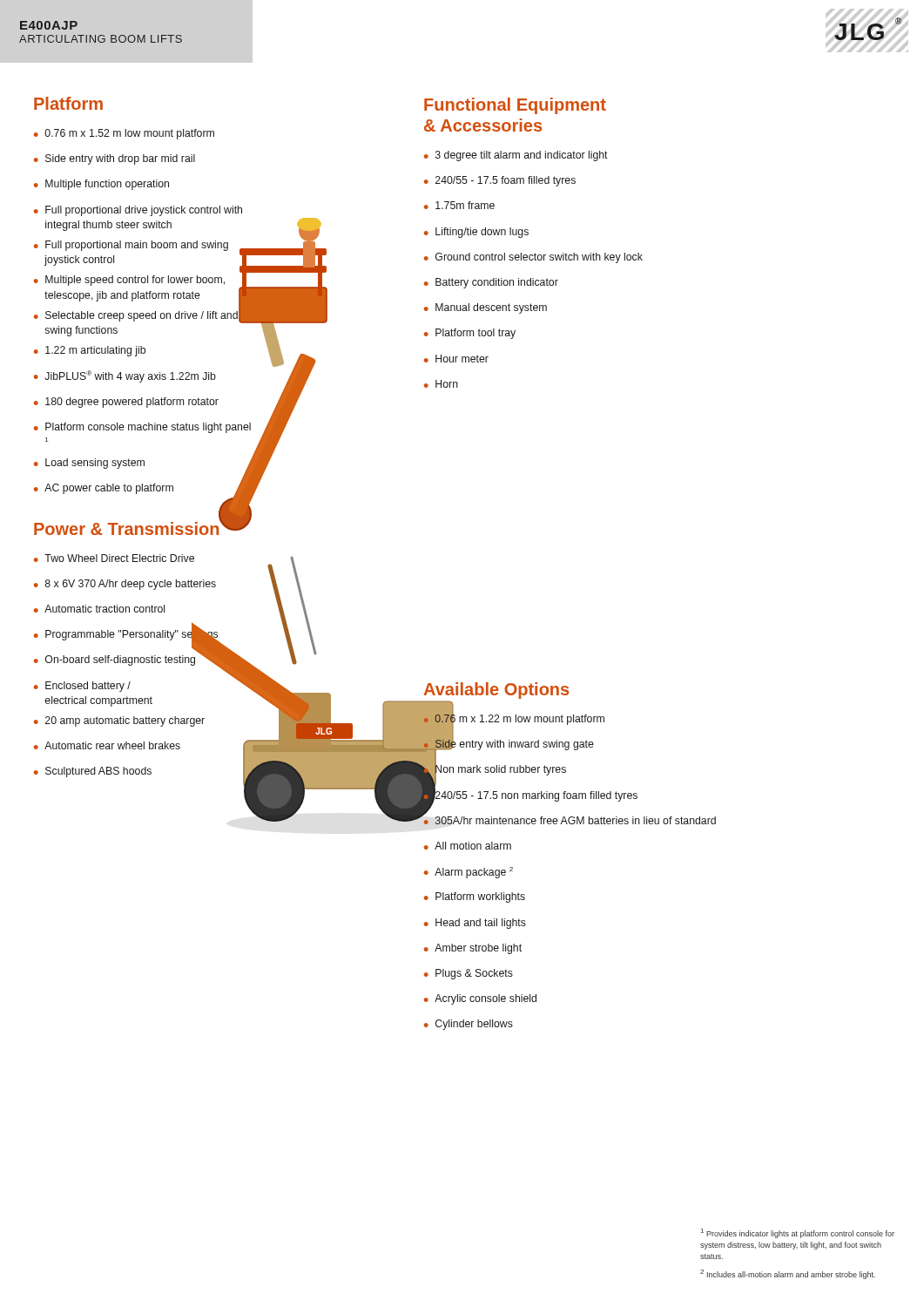Image resolution: width=924 pixels, height=1307 pixels.
Task: Locate the list item with the text "• Horn"
Action: [x=441, y=387]
